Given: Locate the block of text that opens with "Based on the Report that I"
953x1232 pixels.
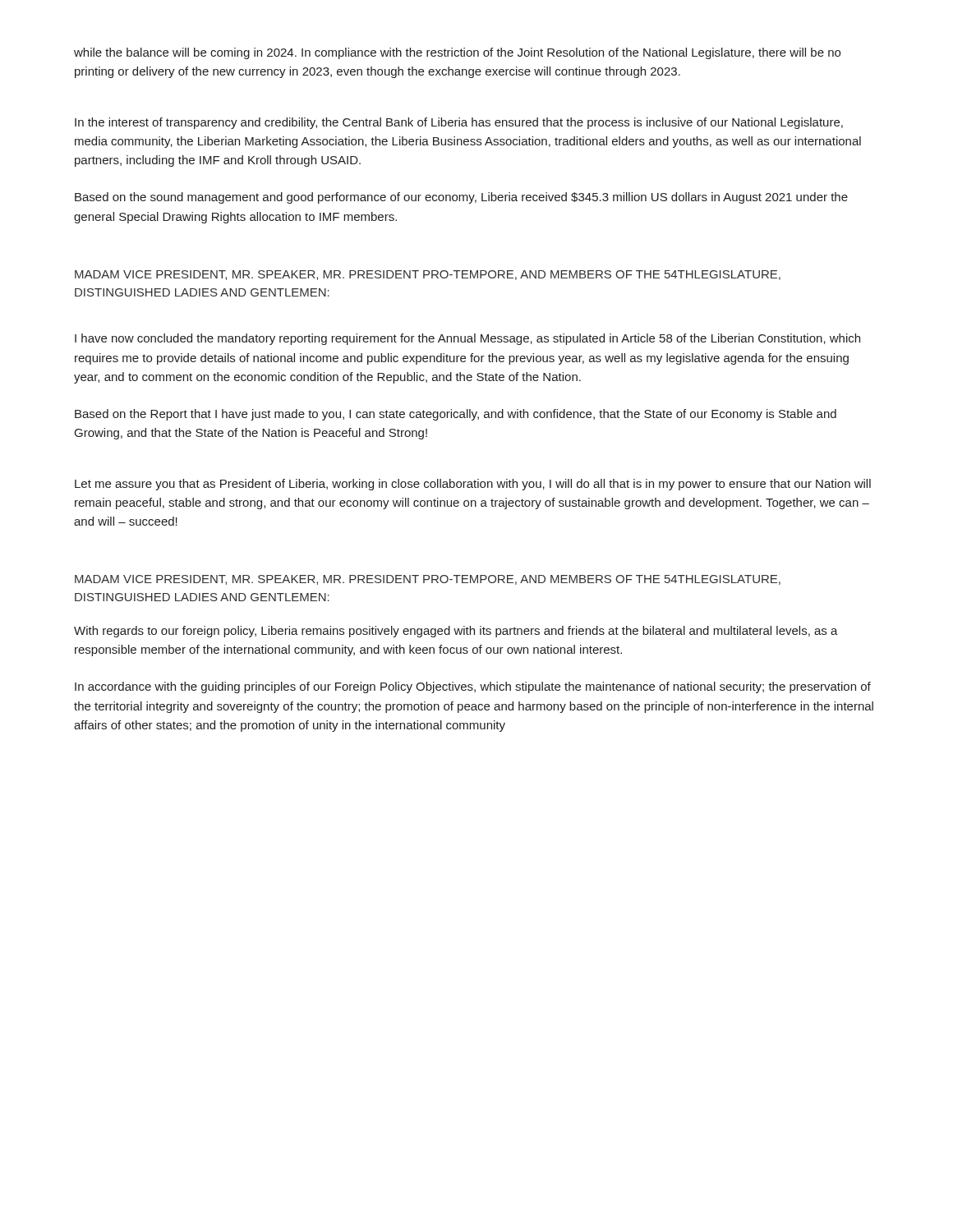Looking at the screenshot, I should [x=455, y=423].
